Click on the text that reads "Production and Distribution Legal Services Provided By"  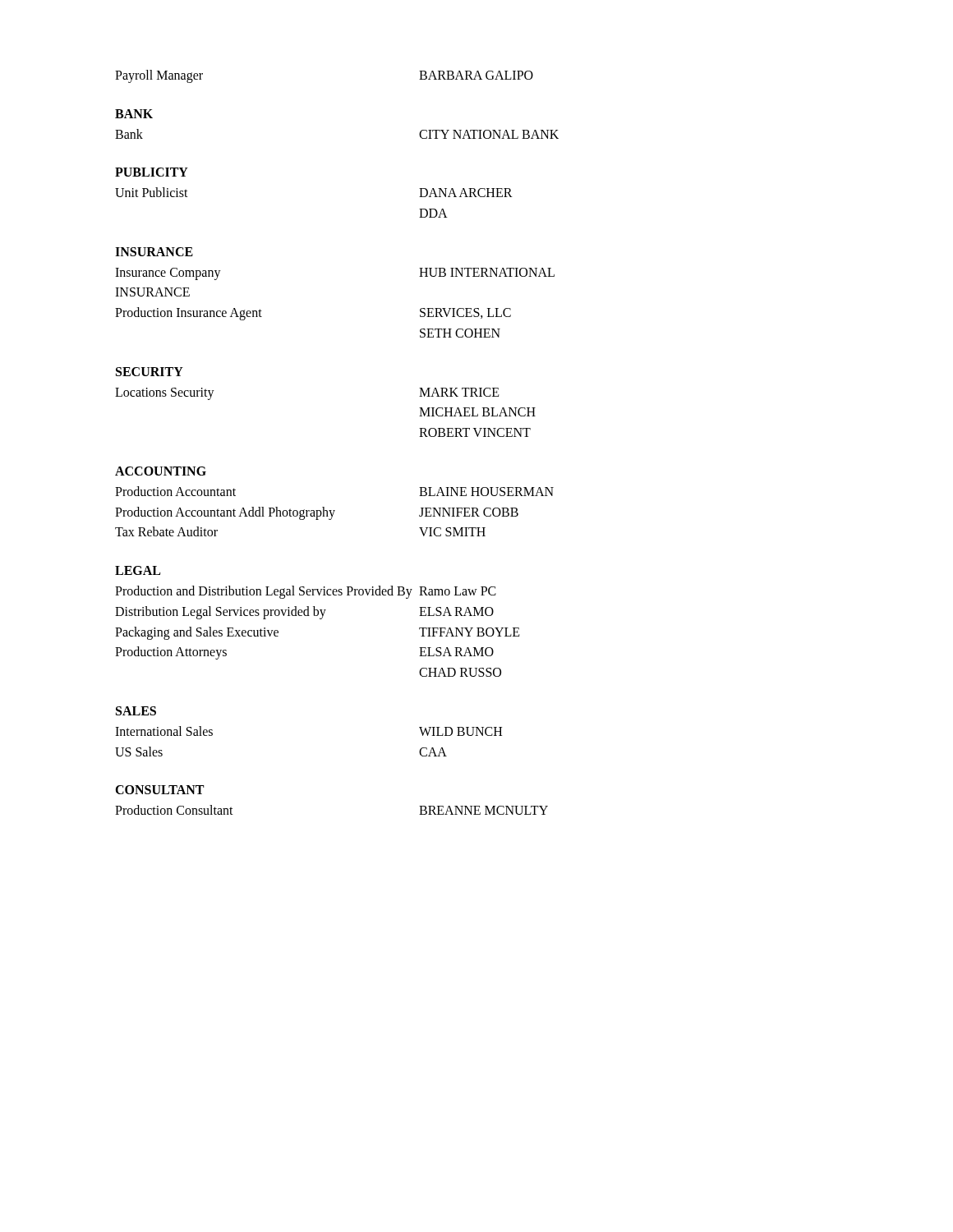point(264,591)
